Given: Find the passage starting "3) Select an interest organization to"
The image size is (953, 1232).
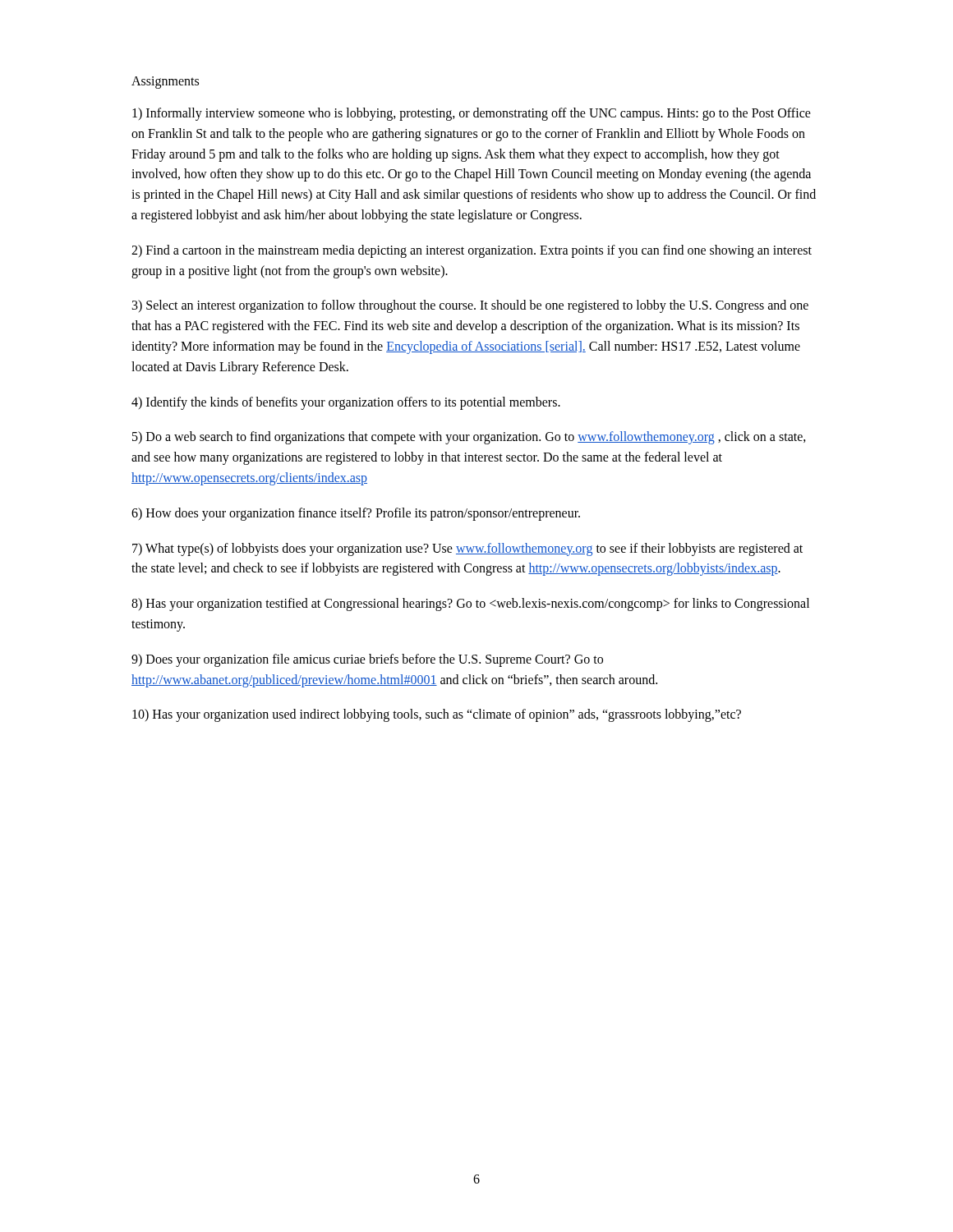Looking at the screenshot, I should (x=470, y=336).
